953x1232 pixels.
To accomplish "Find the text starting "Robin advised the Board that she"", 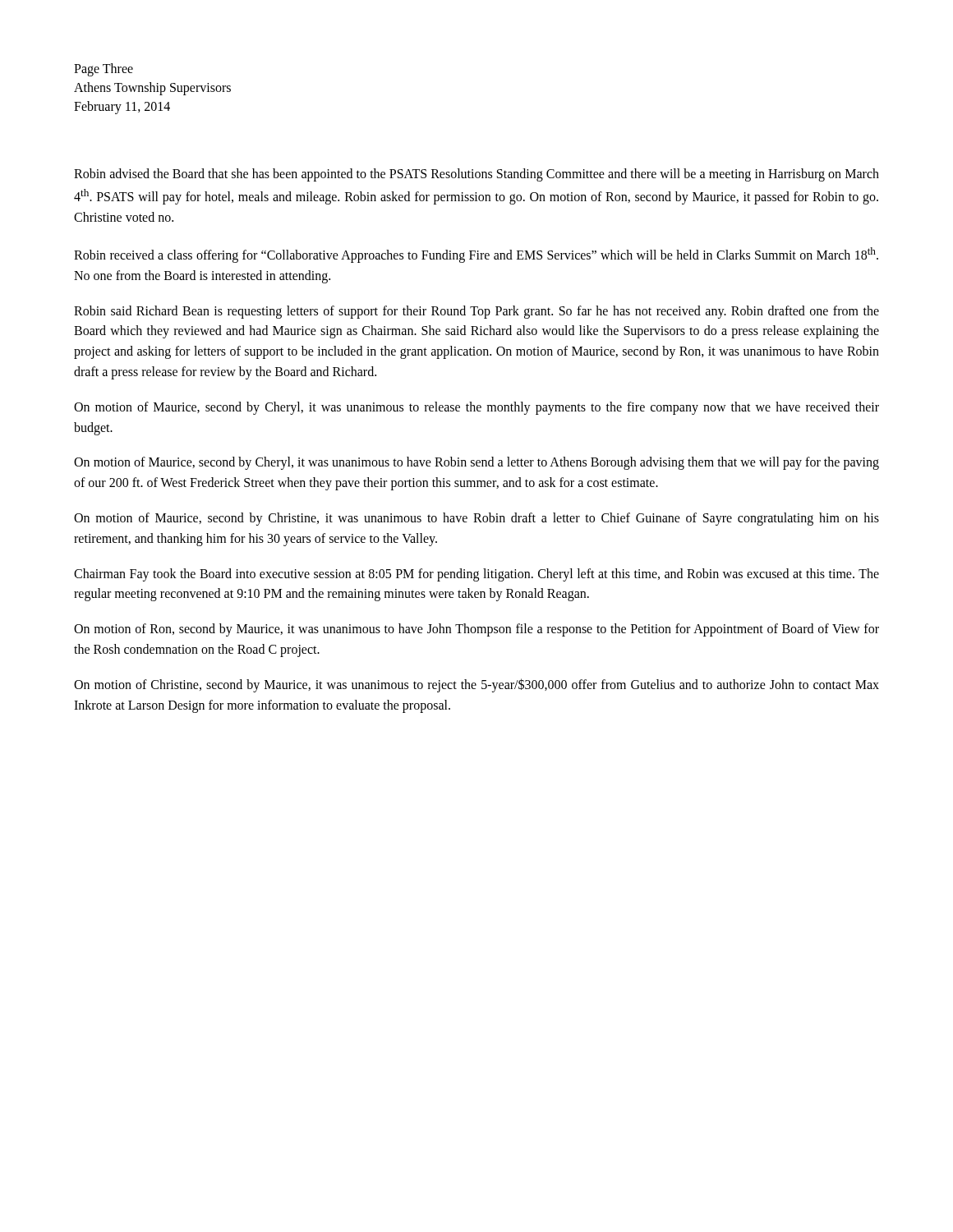I will pos(476,195).
